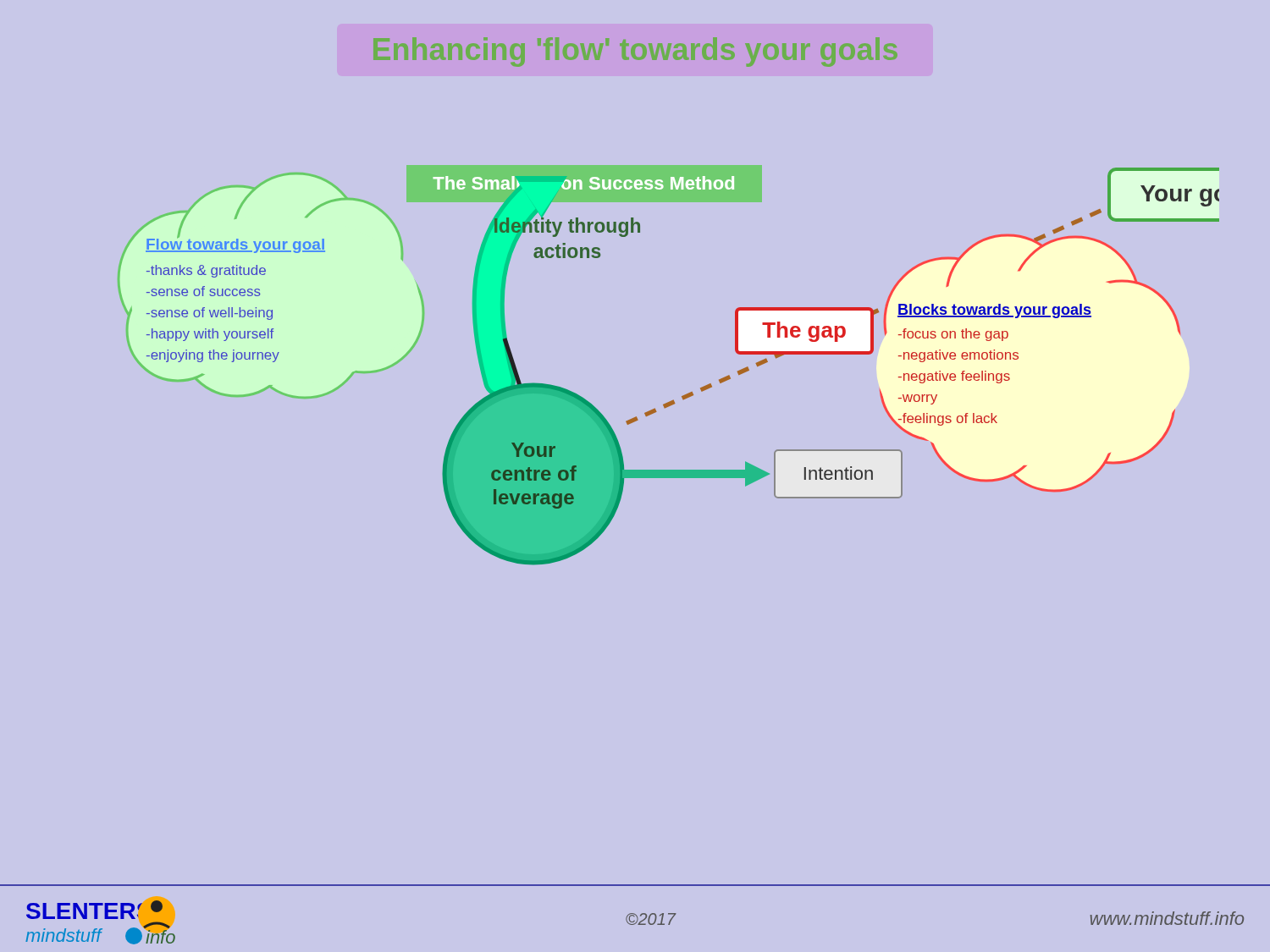Find the infographic

tap(635, 355)
